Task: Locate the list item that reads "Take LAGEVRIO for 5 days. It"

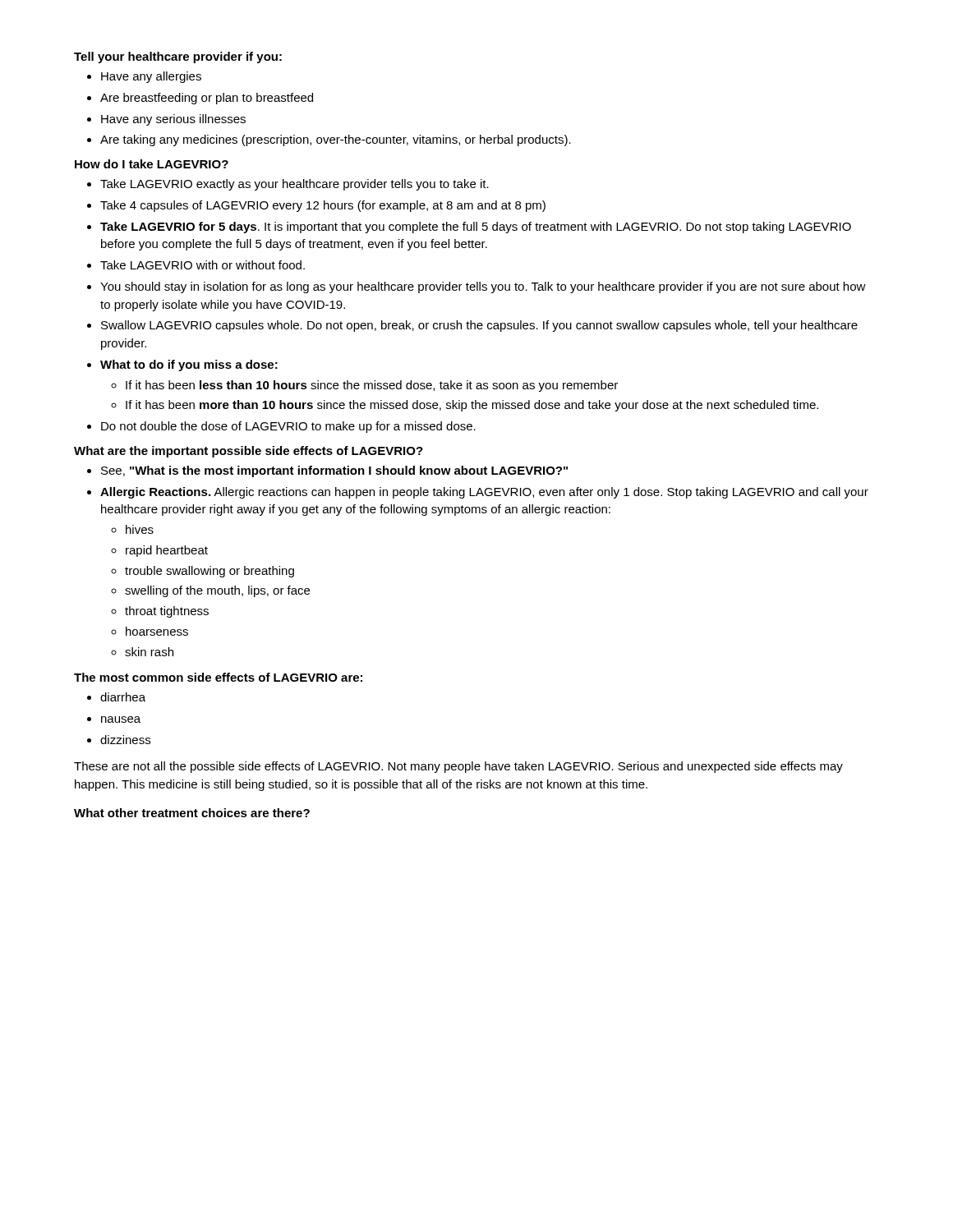Action: pos(476,235)
